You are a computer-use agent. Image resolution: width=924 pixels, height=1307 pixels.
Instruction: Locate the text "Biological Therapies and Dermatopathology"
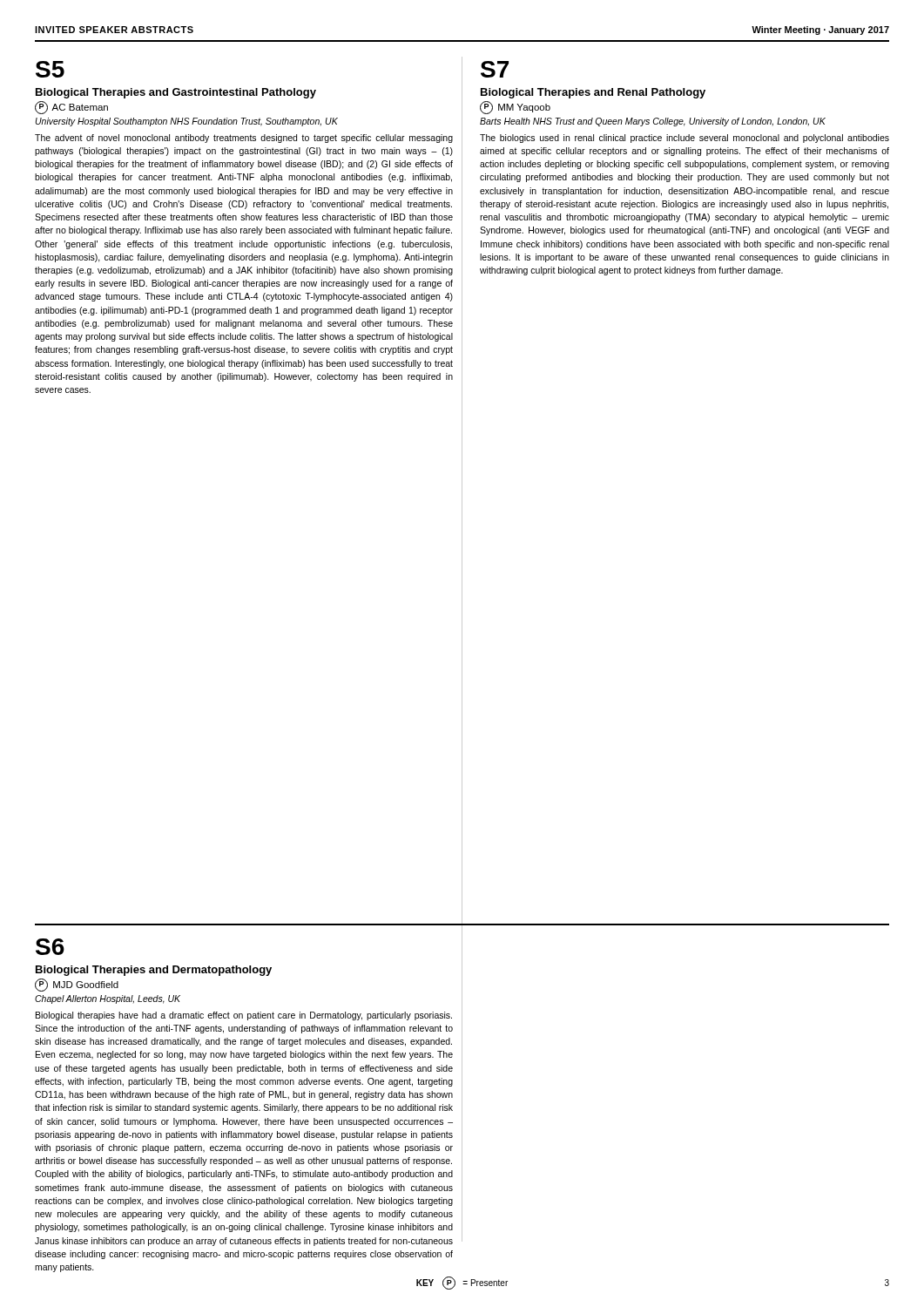153,969
